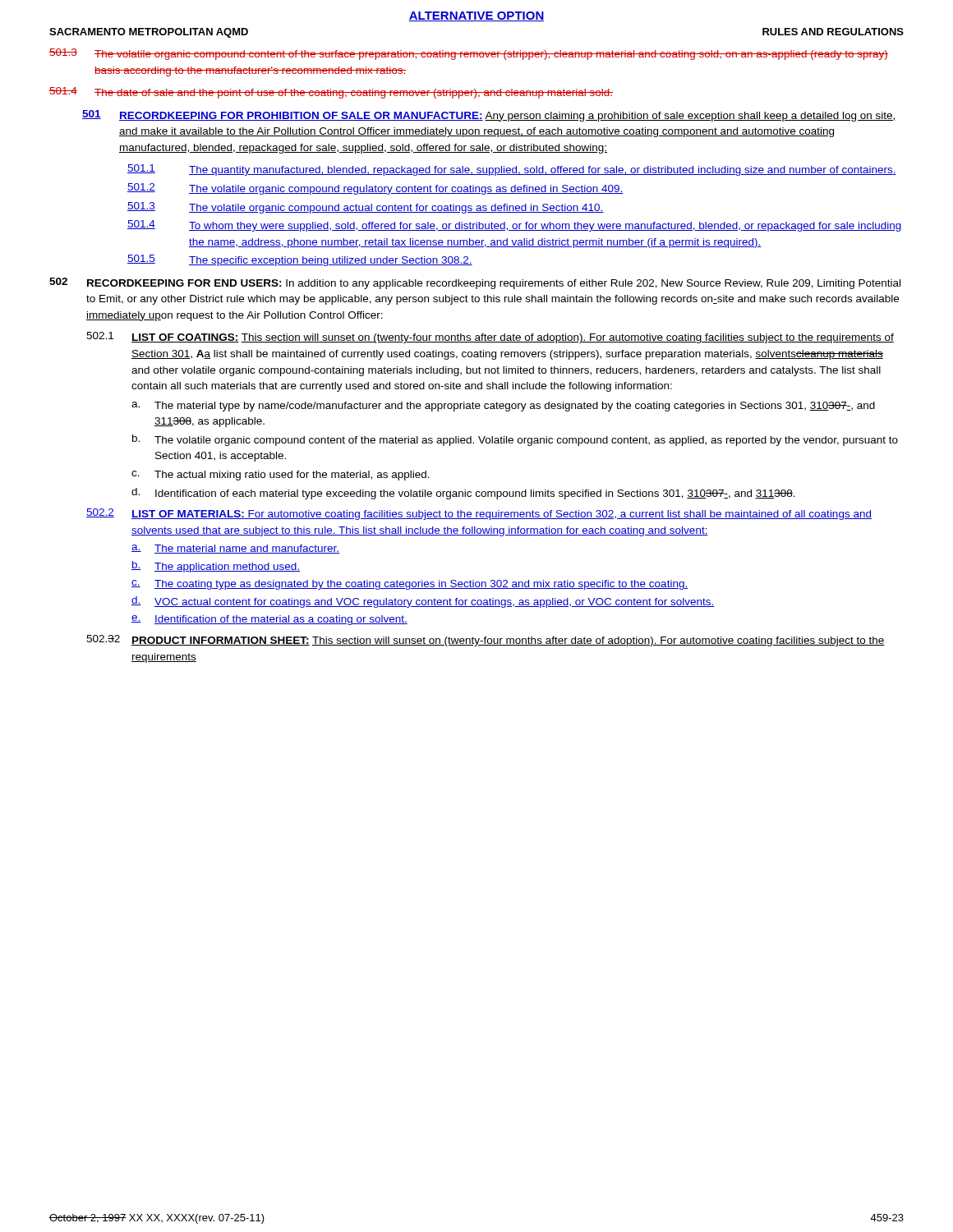Find the region starting "501 RECORDKEEPING FOR PROHIBITION OF SALE OR"
This screenshot has height=1232, width=953.
[x=493, y=131]
